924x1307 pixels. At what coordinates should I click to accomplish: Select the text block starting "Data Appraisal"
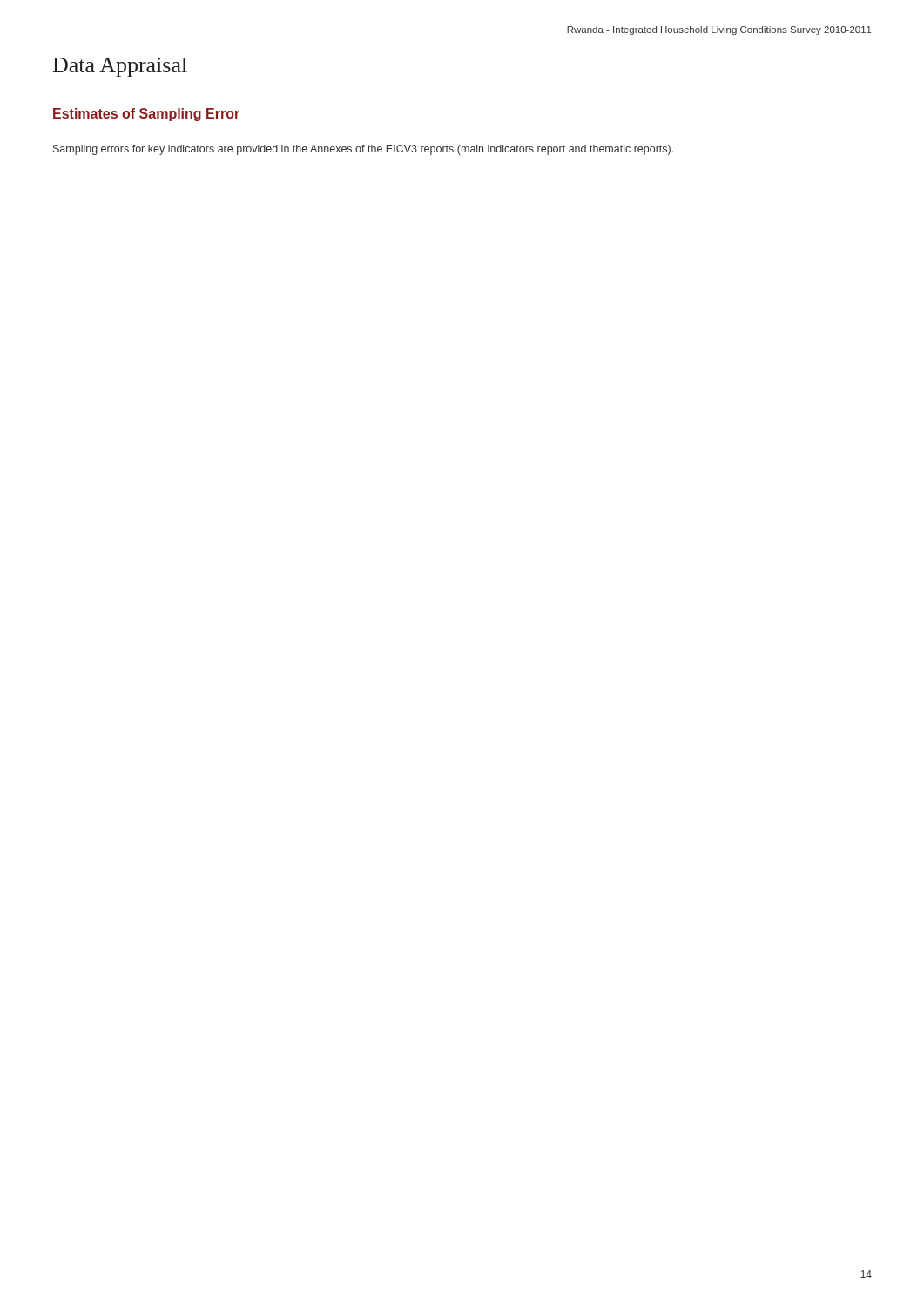pos(120,65)
